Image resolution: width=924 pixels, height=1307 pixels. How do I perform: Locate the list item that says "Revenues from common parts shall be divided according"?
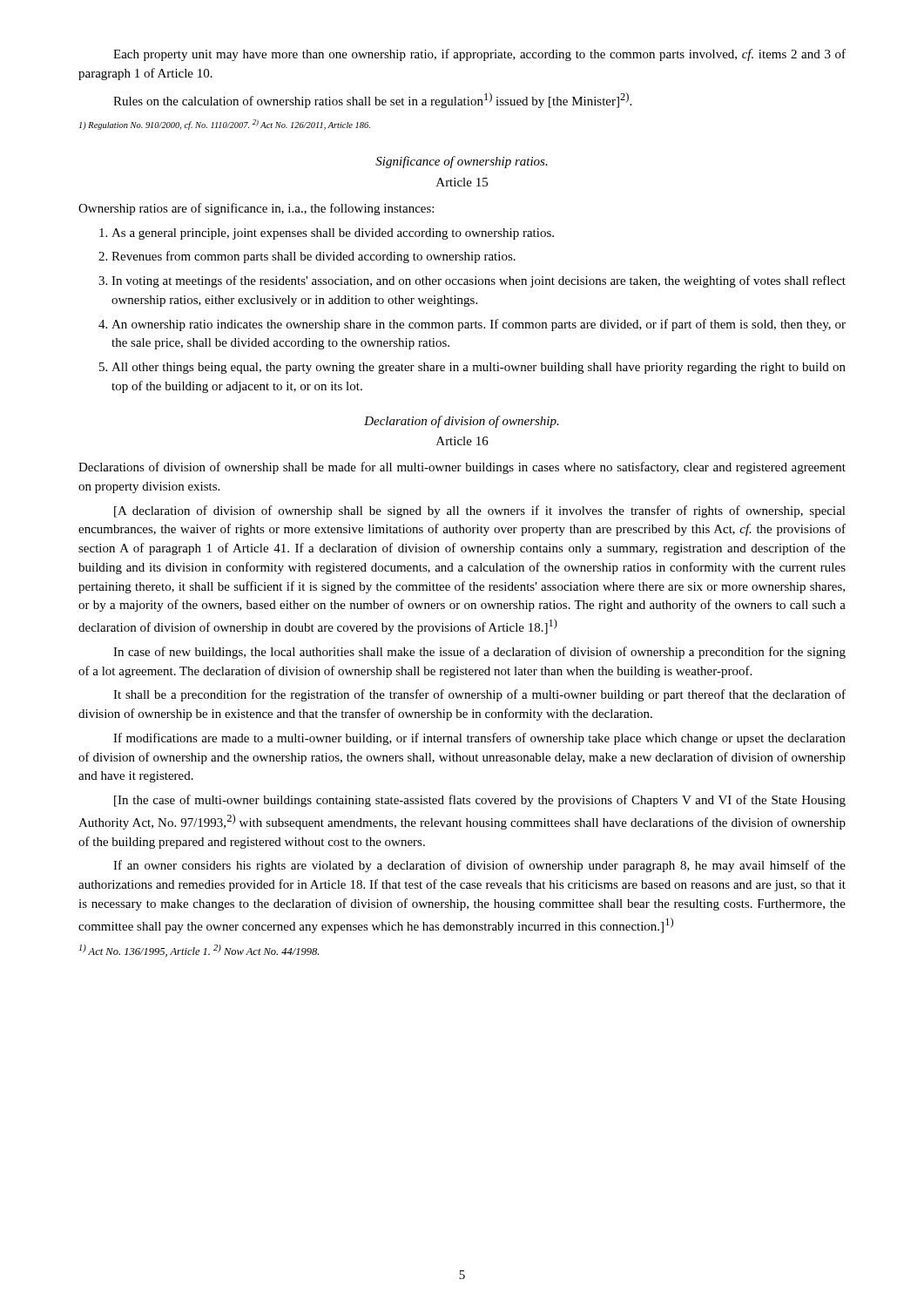tap(462, 257)
